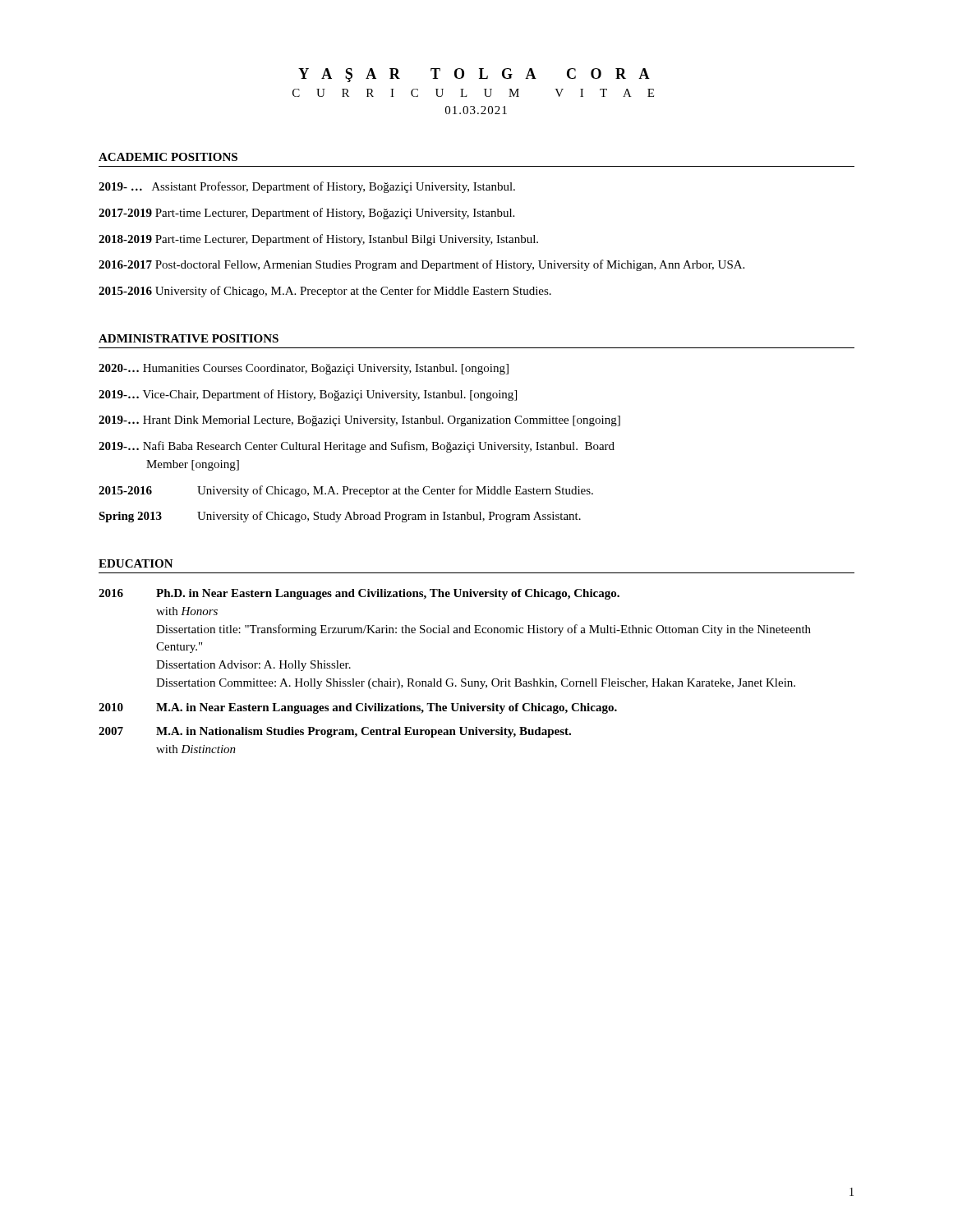Click the passage that begins "2020-… Humanities Courses"
The width and height of the screenshot is (953, 1232).
tap(304, 368)
